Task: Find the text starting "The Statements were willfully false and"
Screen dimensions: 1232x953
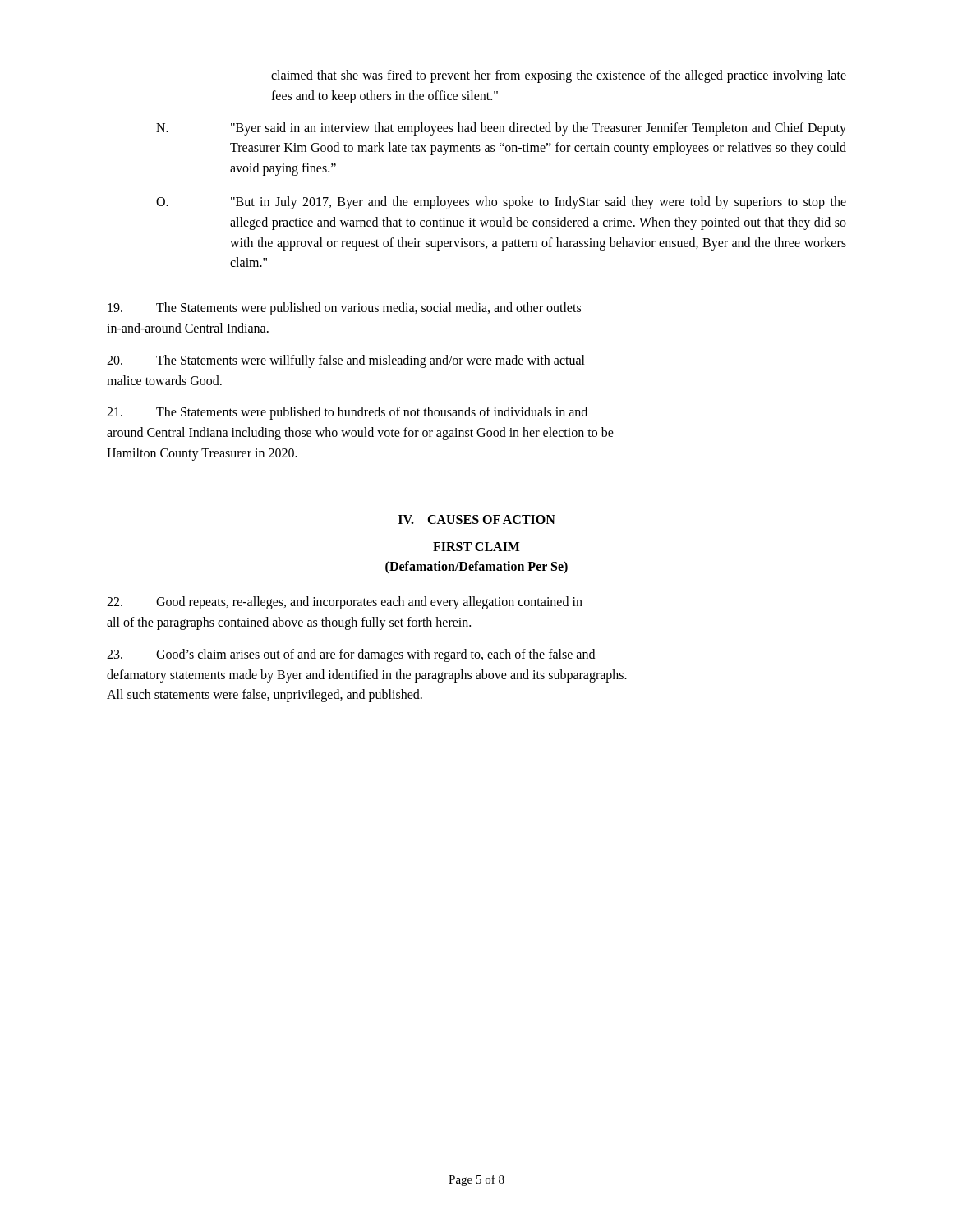Action: point(476,371)
